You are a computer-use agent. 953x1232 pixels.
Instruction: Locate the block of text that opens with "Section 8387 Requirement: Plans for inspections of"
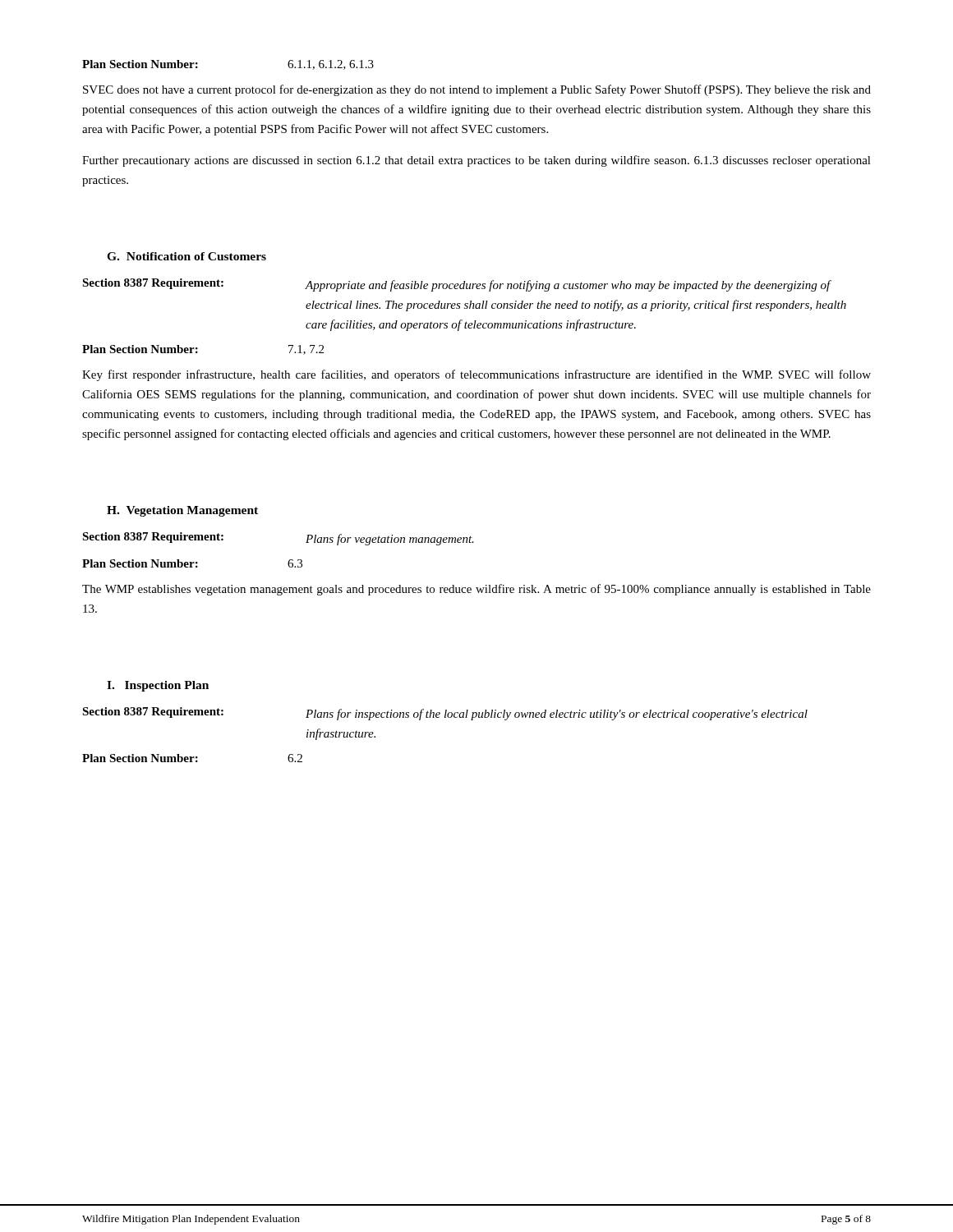(476, 724)
